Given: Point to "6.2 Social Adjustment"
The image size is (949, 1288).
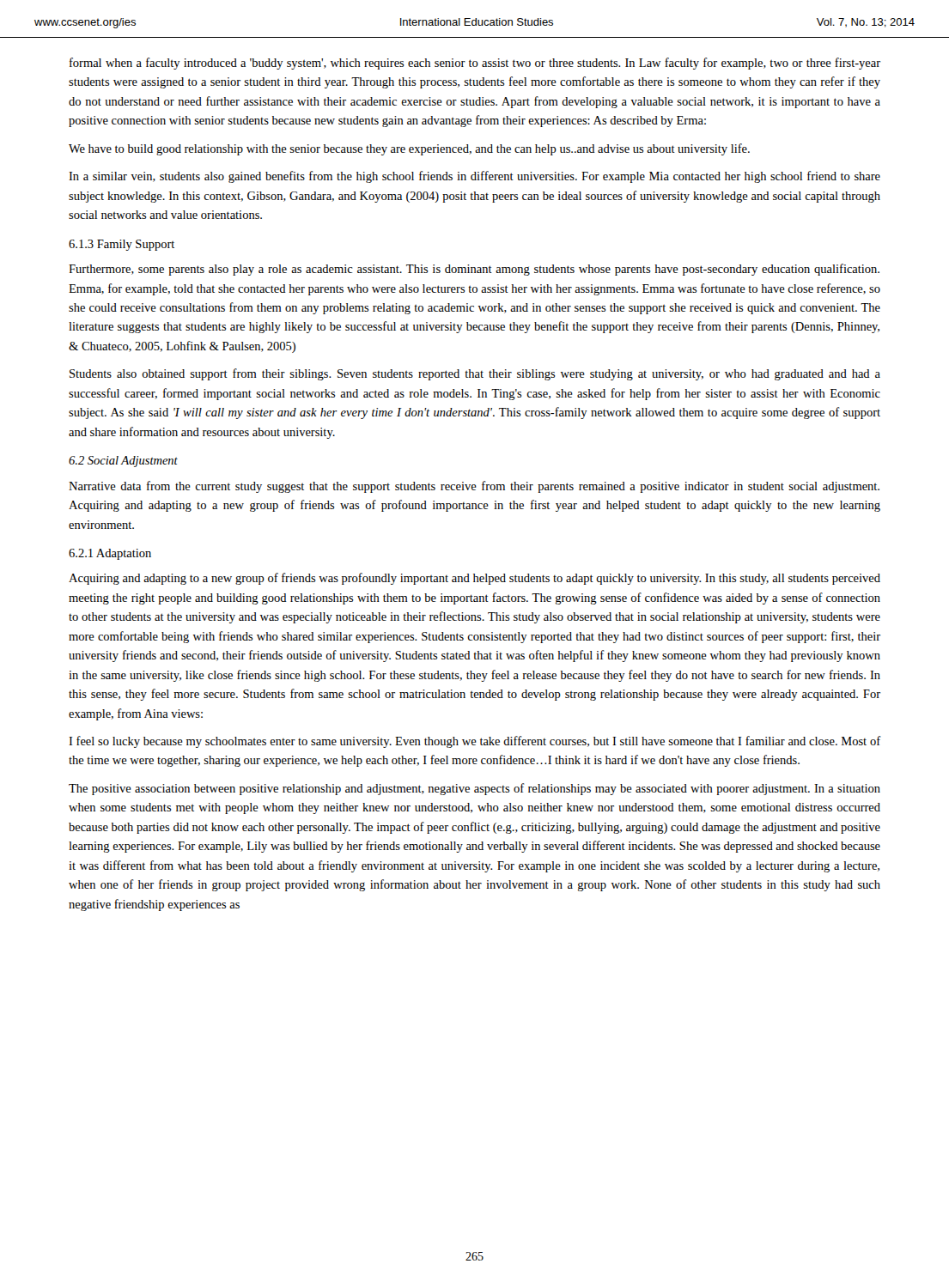Looking at the screenshot, I should tap(123, 460).
